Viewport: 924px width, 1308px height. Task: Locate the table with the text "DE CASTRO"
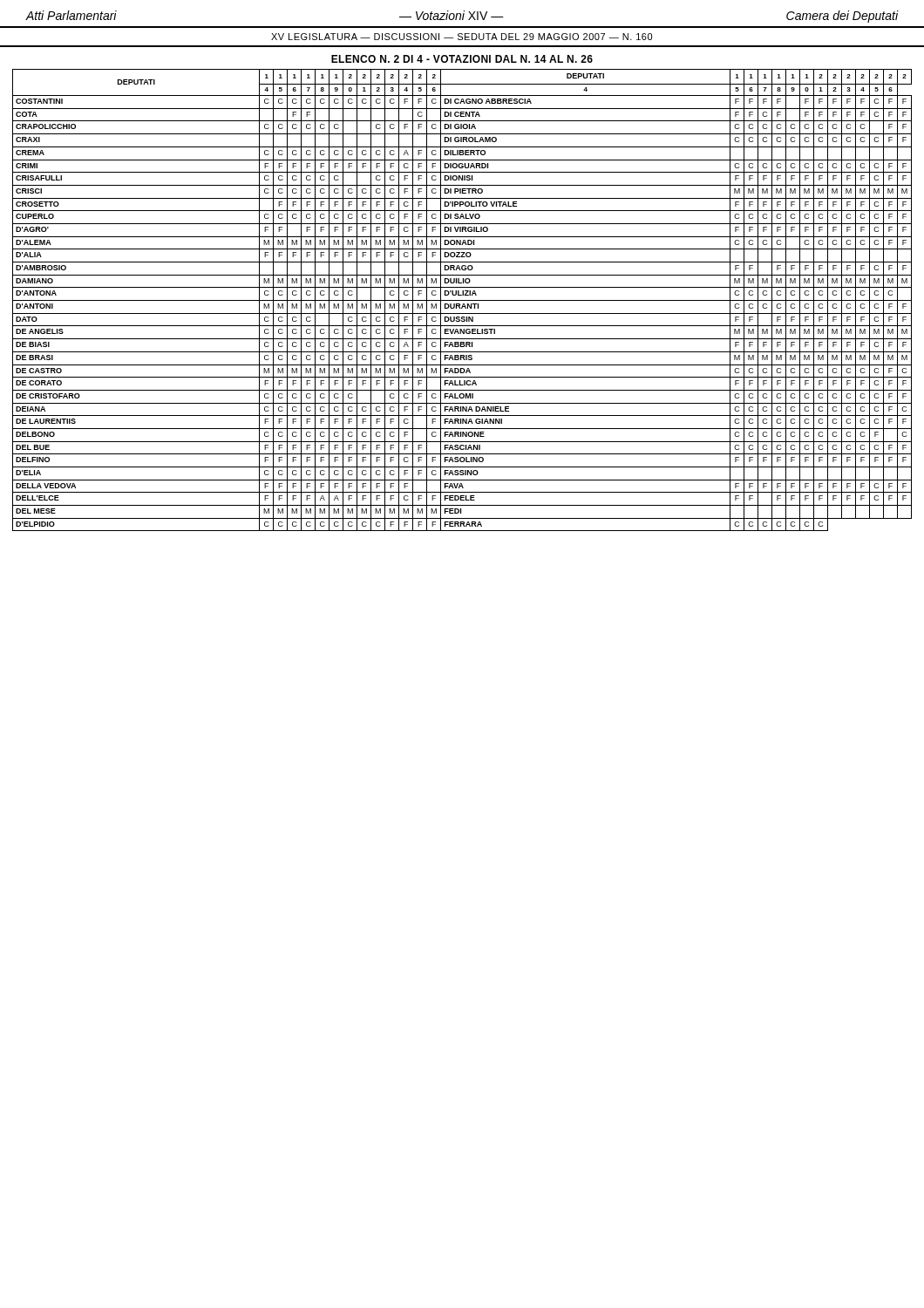pyautogui.click(x=462, y=300)
